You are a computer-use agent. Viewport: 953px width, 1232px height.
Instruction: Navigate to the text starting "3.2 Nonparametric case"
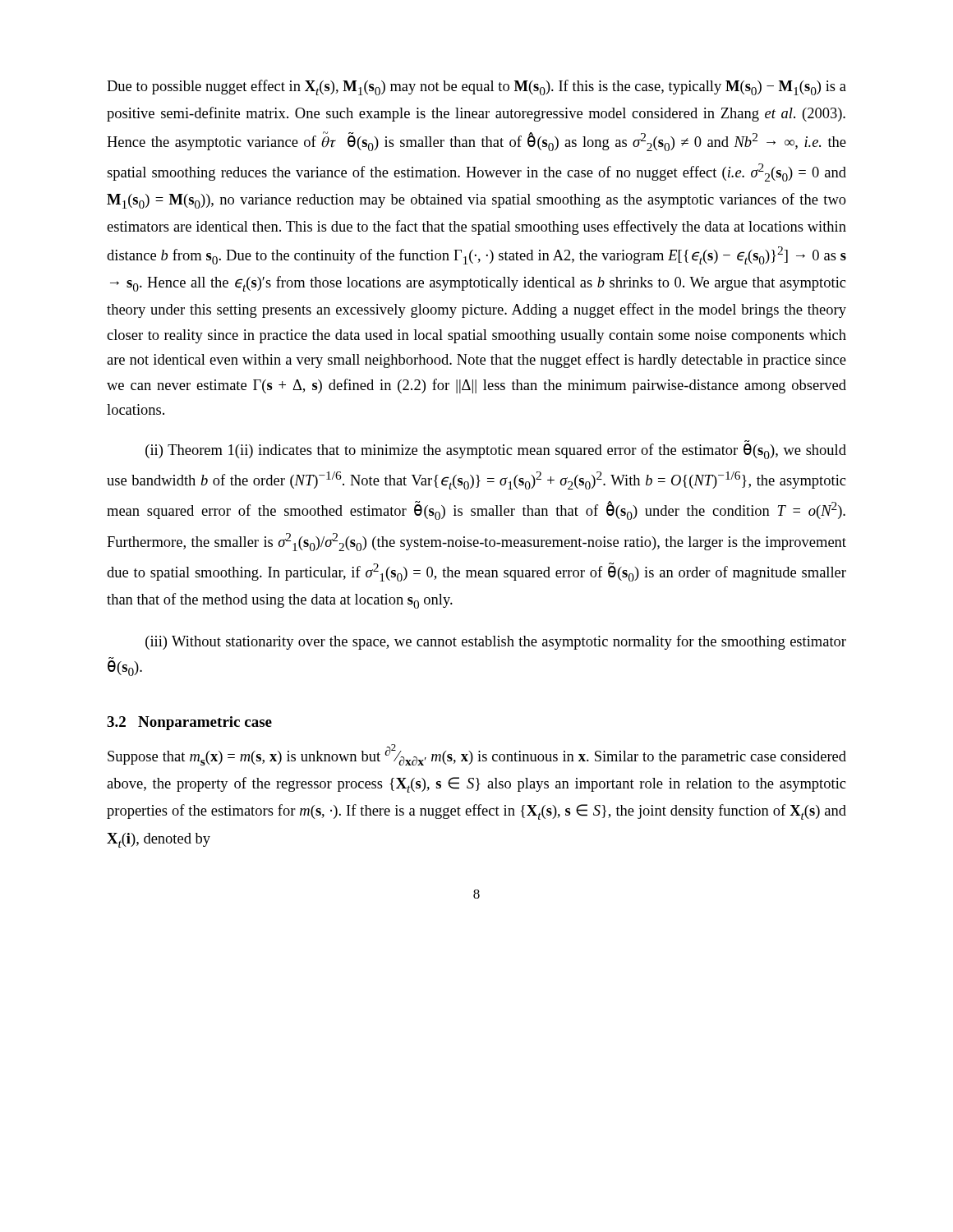(x=189, y=721)
